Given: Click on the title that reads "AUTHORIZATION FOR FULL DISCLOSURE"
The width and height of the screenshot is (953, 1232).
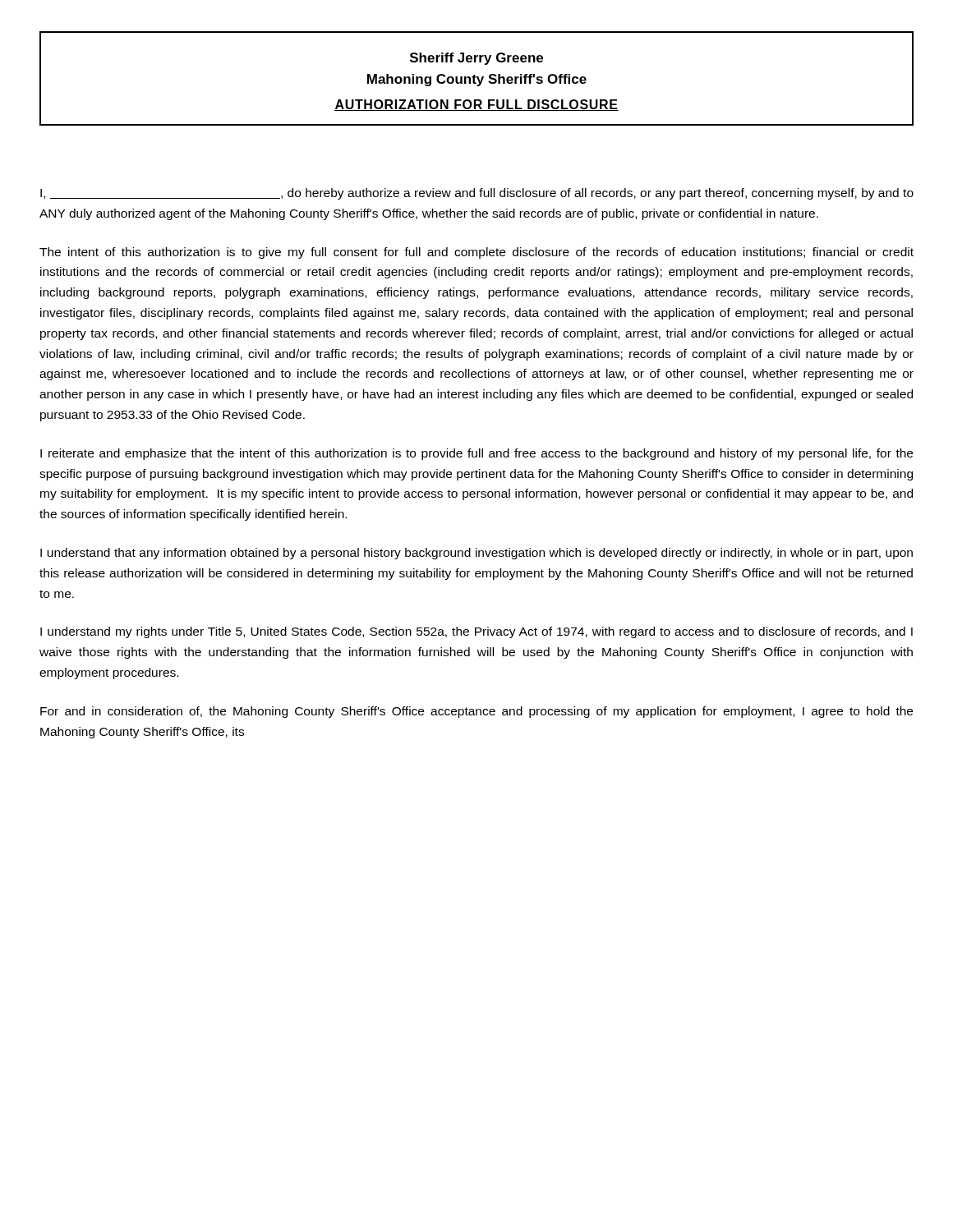Looking at the screenshot, I should (476, 105).
